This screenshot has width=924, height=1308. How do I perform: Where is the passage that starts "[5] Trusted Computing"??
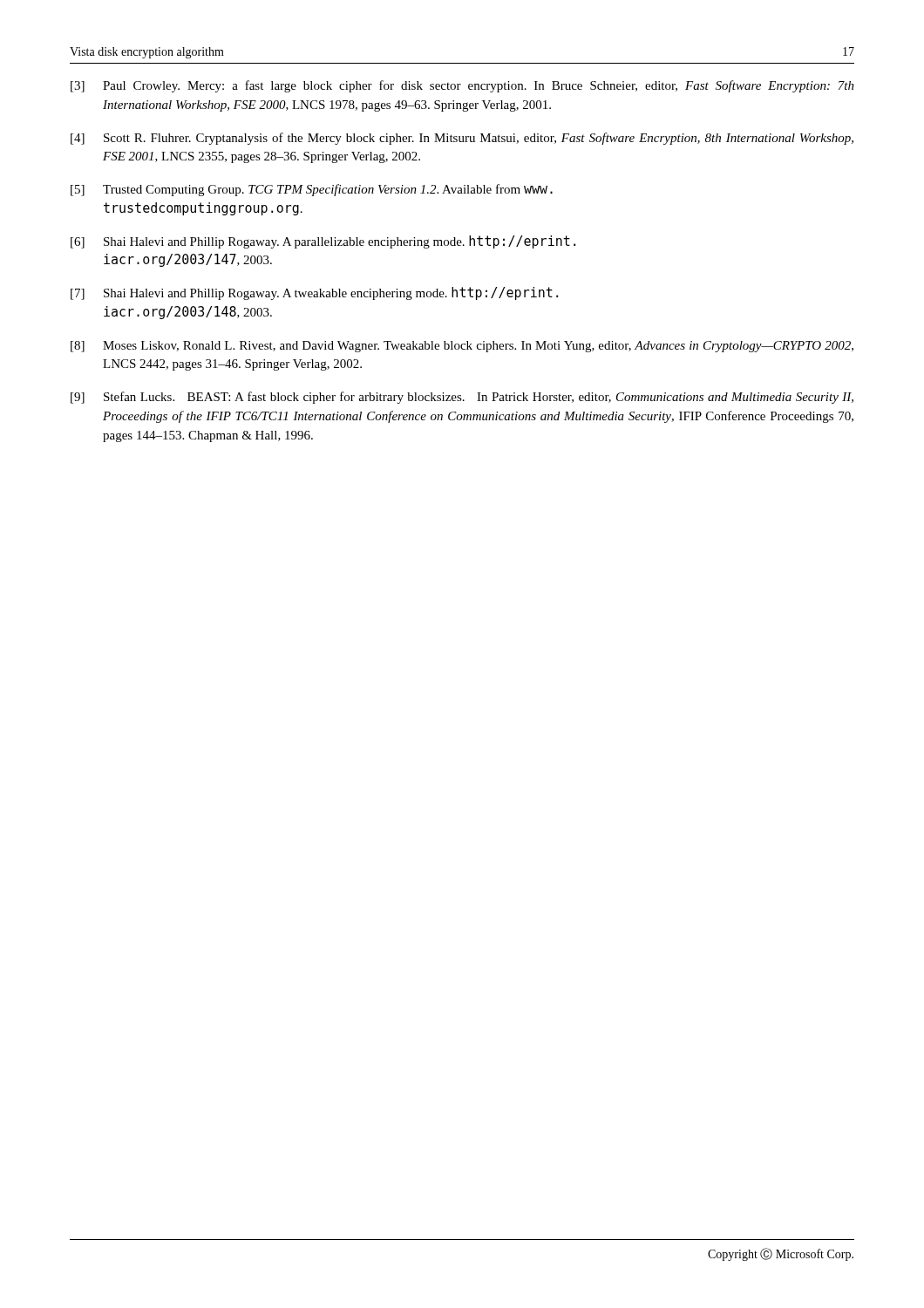tap(462, 199)
